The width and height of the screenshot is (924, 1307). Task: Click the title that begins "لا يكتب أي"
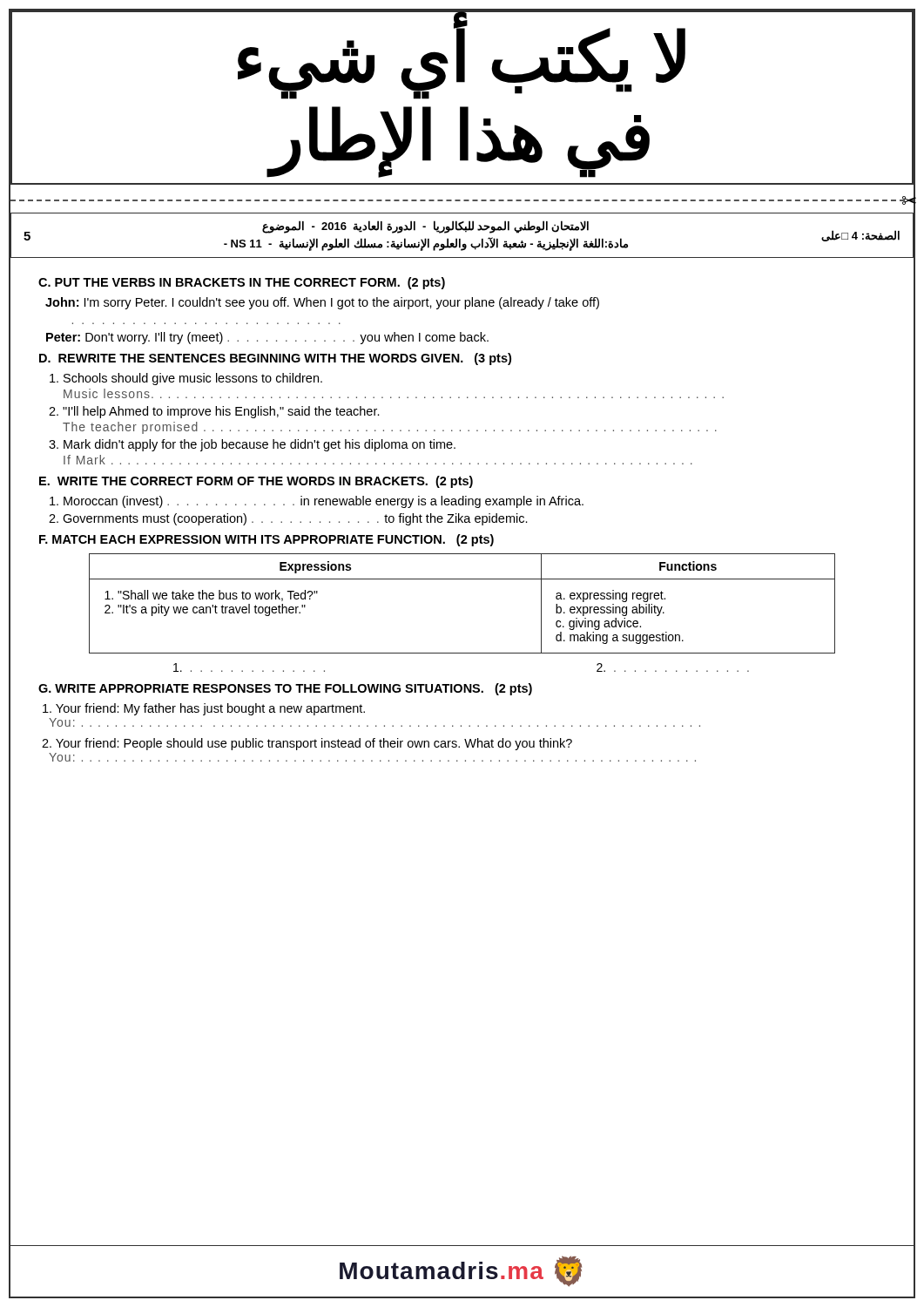(462, 97)
